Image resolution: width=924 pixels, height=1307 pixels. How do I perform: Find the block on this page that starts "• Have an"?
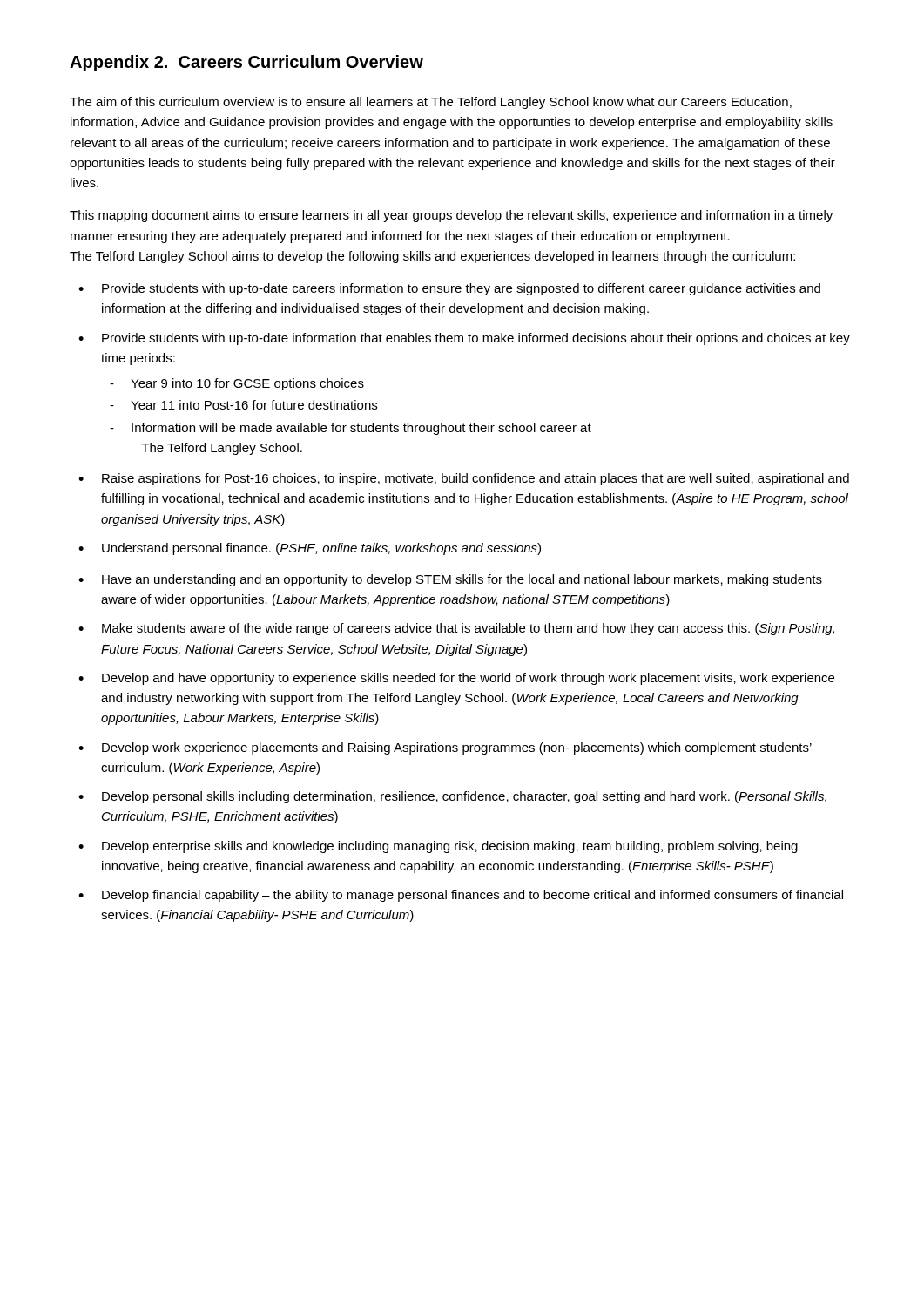(x=466, y=589)
